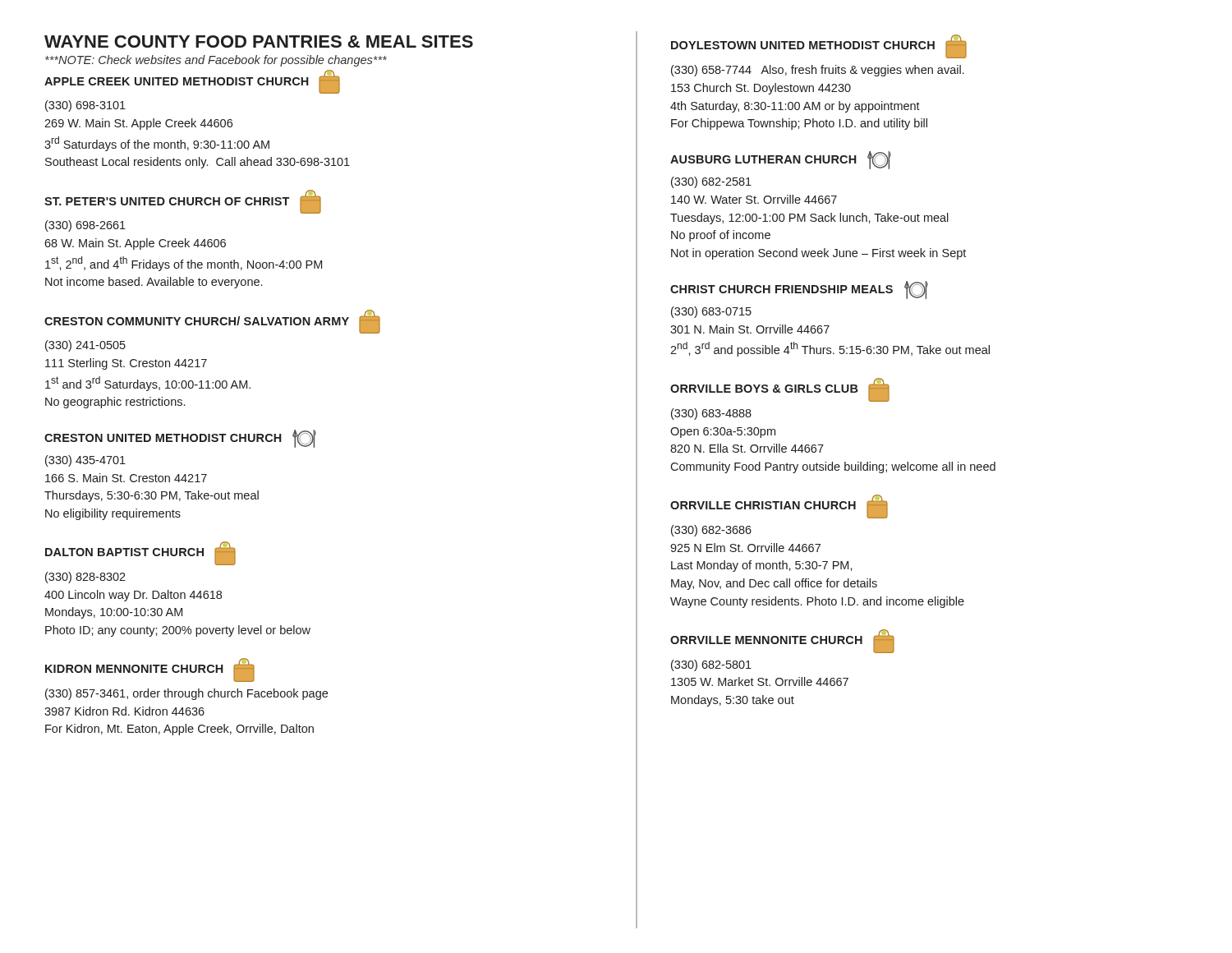Select the list item containing "CRESTON COMMUNITY CHURCH/ SALVATION ARMY (330)"
This screenshot has width=1232, height=953.
coord(212,322)
